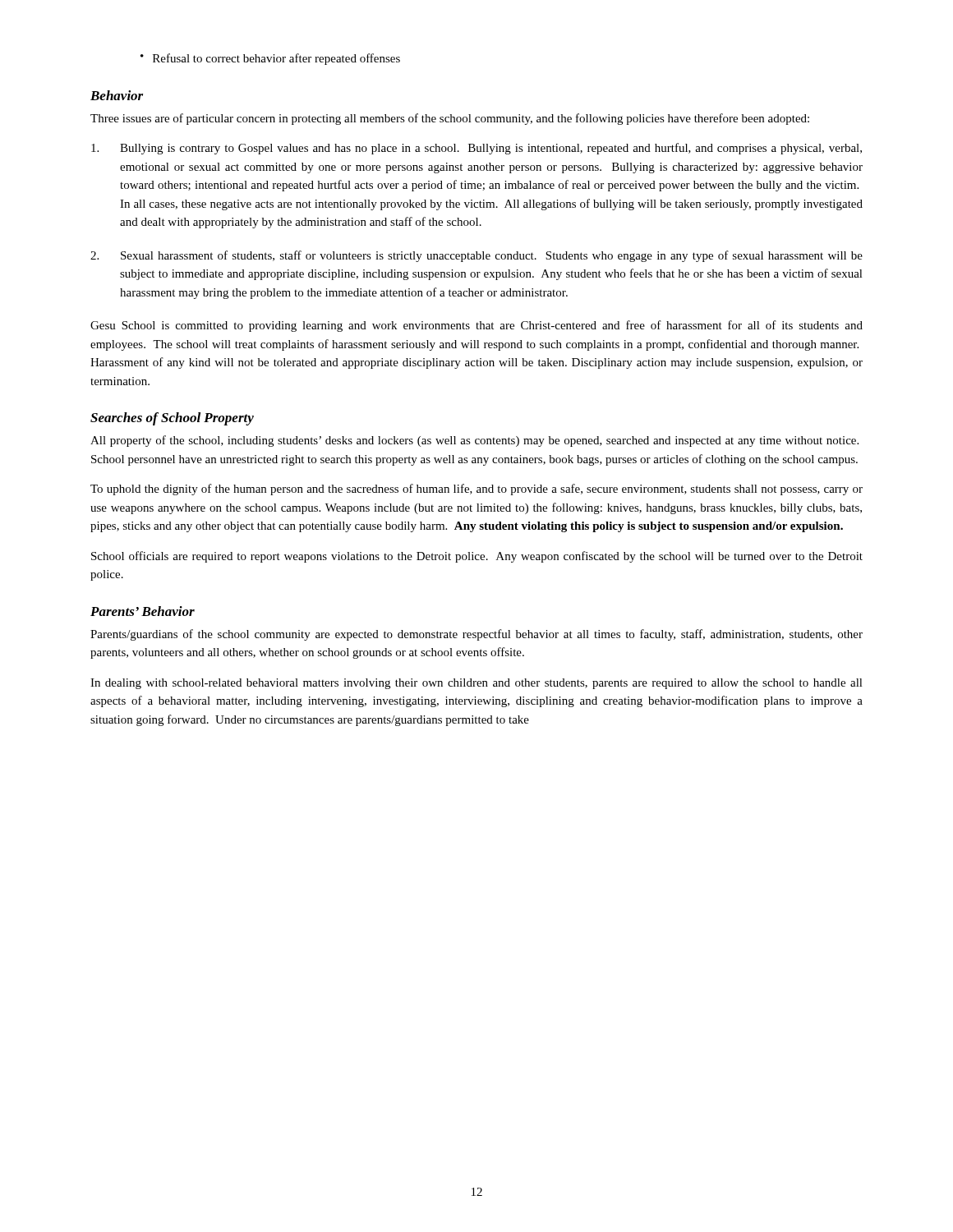Viewport: 953px width, 1232px height.
Task: Point to the block beginning "Three issues are of particular concern in protecting"
Action: [x=450, y=118]
